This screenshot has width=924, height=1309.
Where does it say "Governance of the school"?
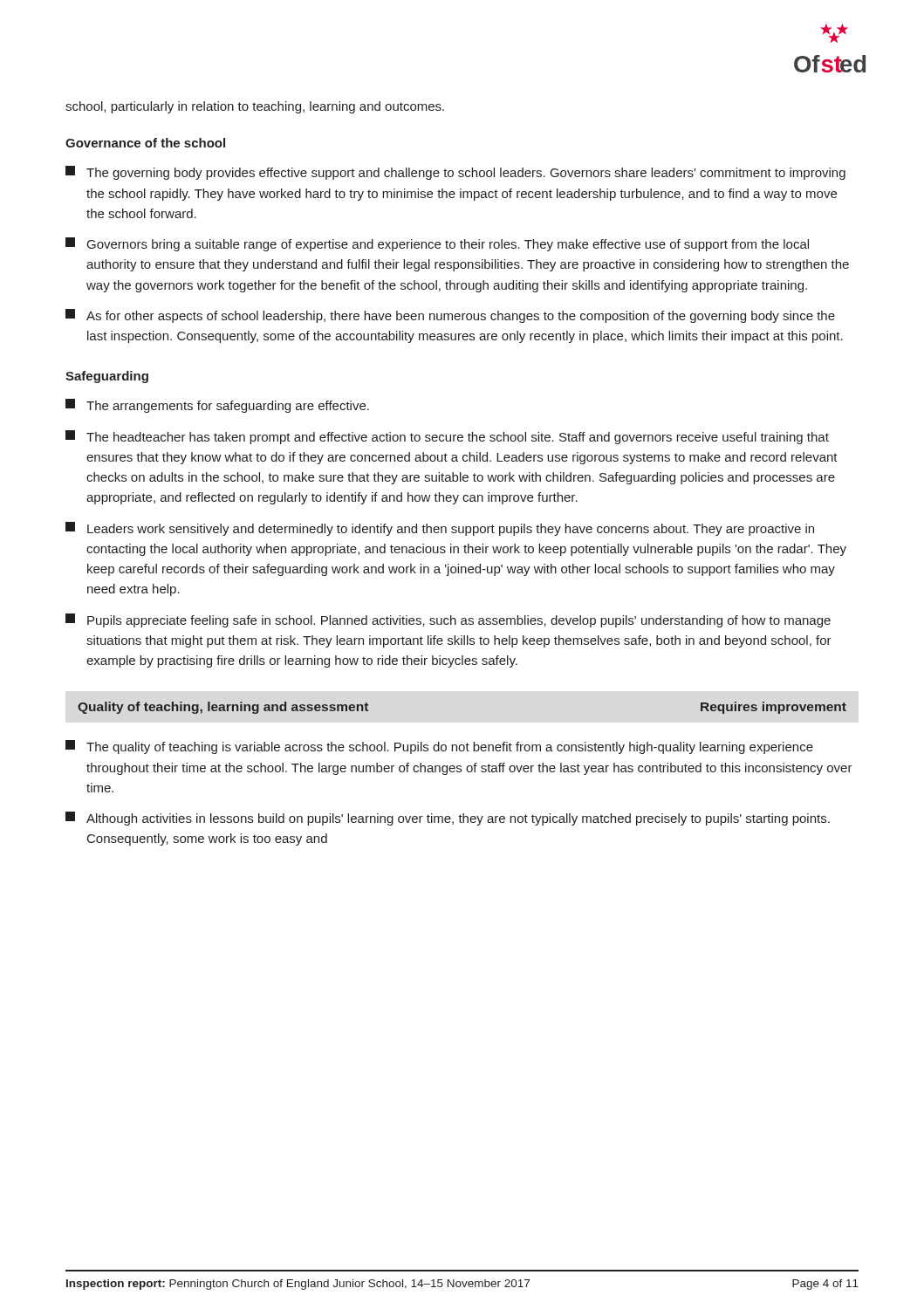(146, 143)
